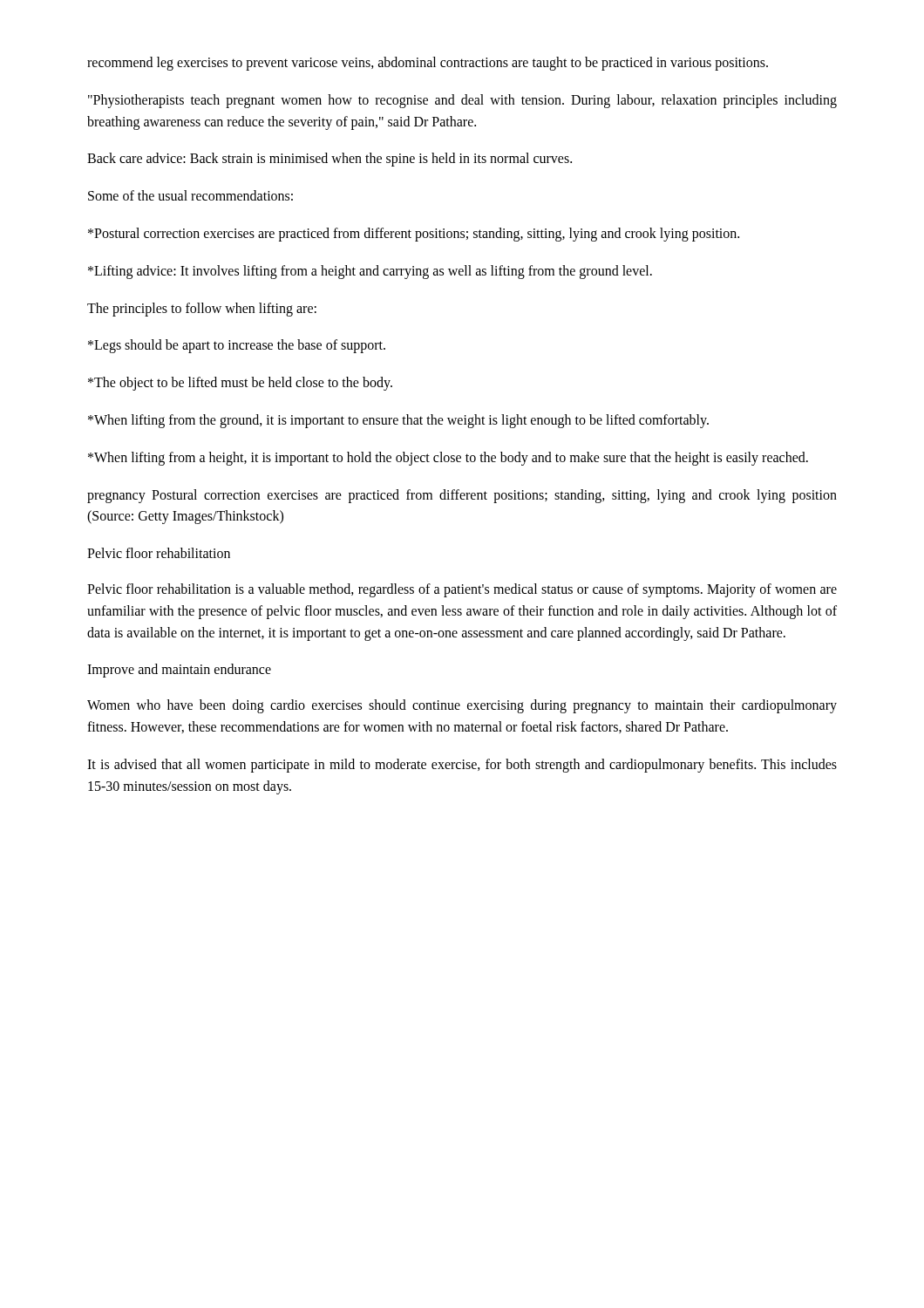The width and height of the screenshot is (924, 1308).
Task: Select the text block with the text "Back care advice: Back strain is"
Action: 330,159
